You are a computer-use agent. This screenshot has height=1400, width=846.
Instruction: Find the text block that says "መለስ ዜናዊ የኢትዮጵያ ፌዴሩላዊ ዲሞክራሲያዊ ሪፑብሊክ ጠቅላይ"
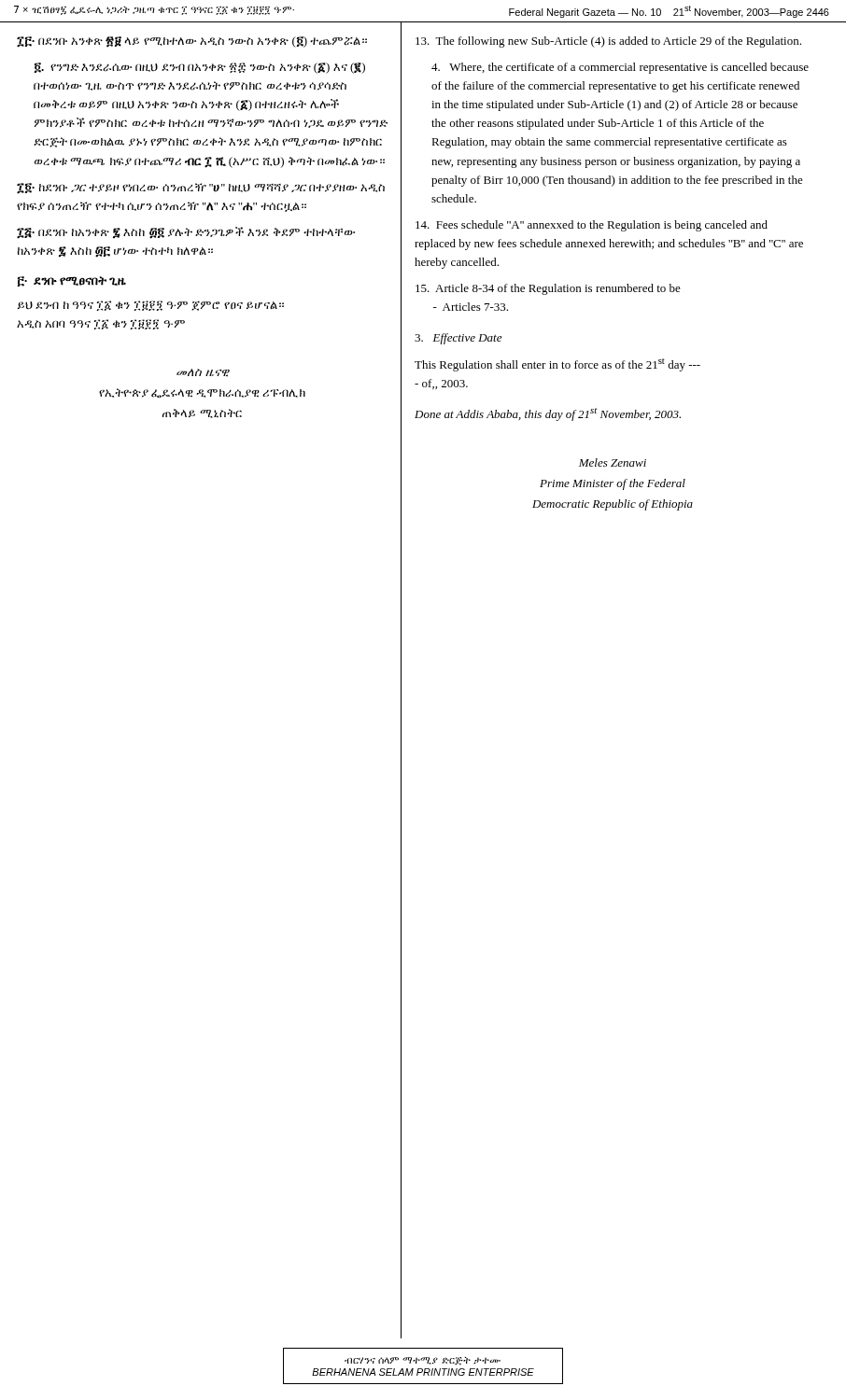pyautogui.click(x=202, y=392)
